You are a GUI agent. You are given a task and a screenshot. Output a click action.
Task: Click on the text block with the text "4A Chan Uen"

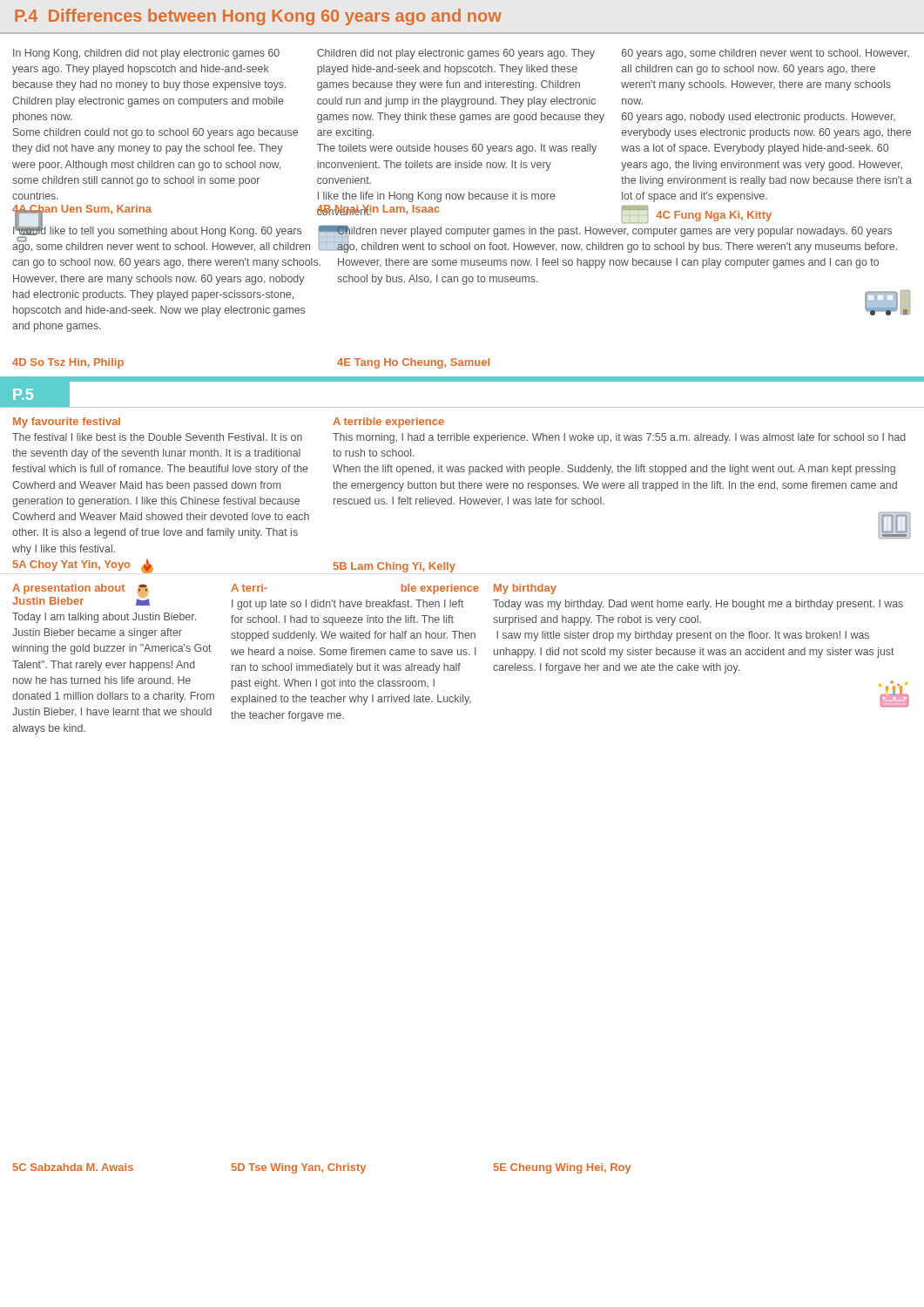(82, 209)
